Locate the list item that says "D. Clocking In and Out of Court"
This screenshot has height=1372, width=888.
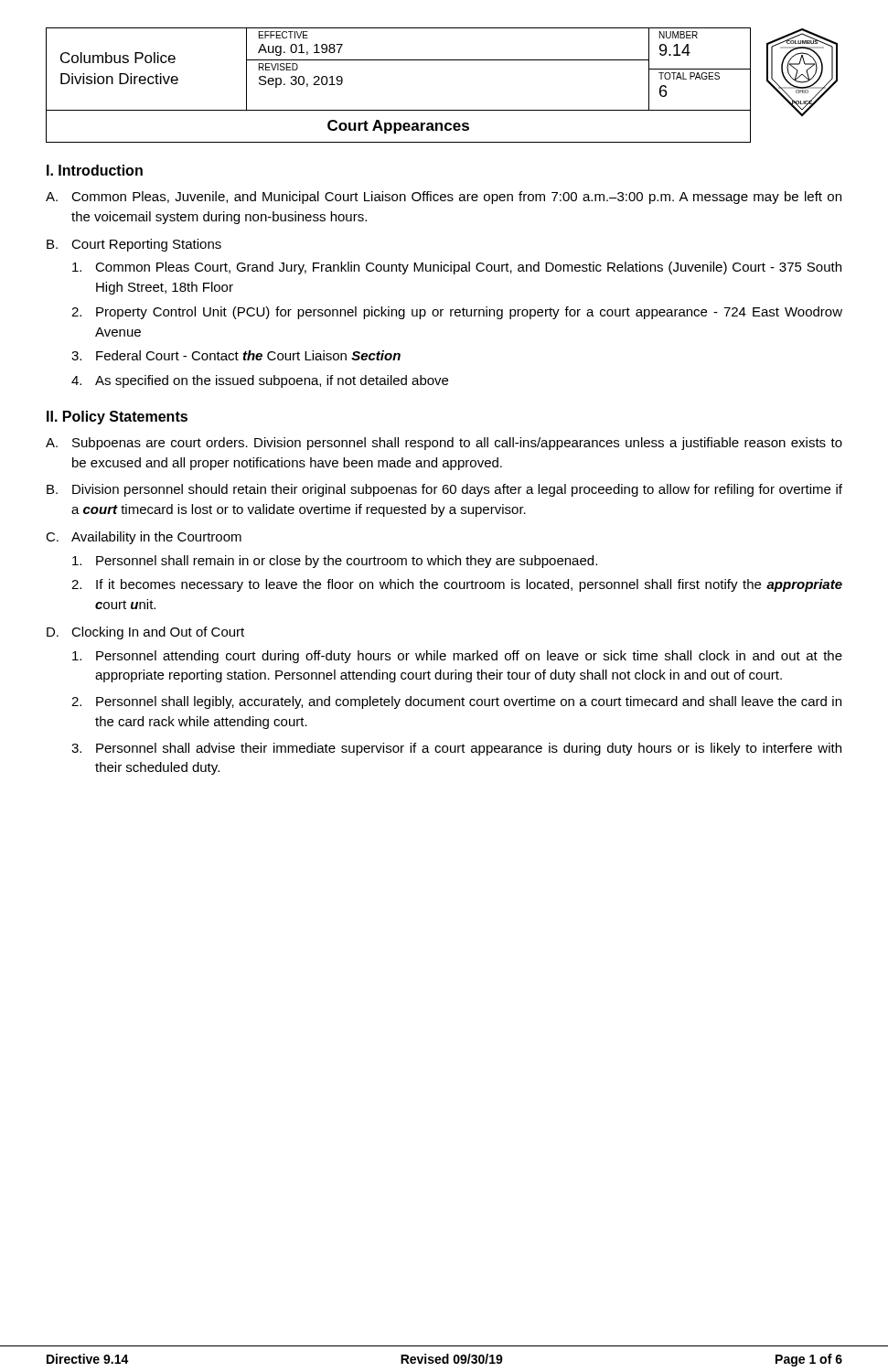145,632
